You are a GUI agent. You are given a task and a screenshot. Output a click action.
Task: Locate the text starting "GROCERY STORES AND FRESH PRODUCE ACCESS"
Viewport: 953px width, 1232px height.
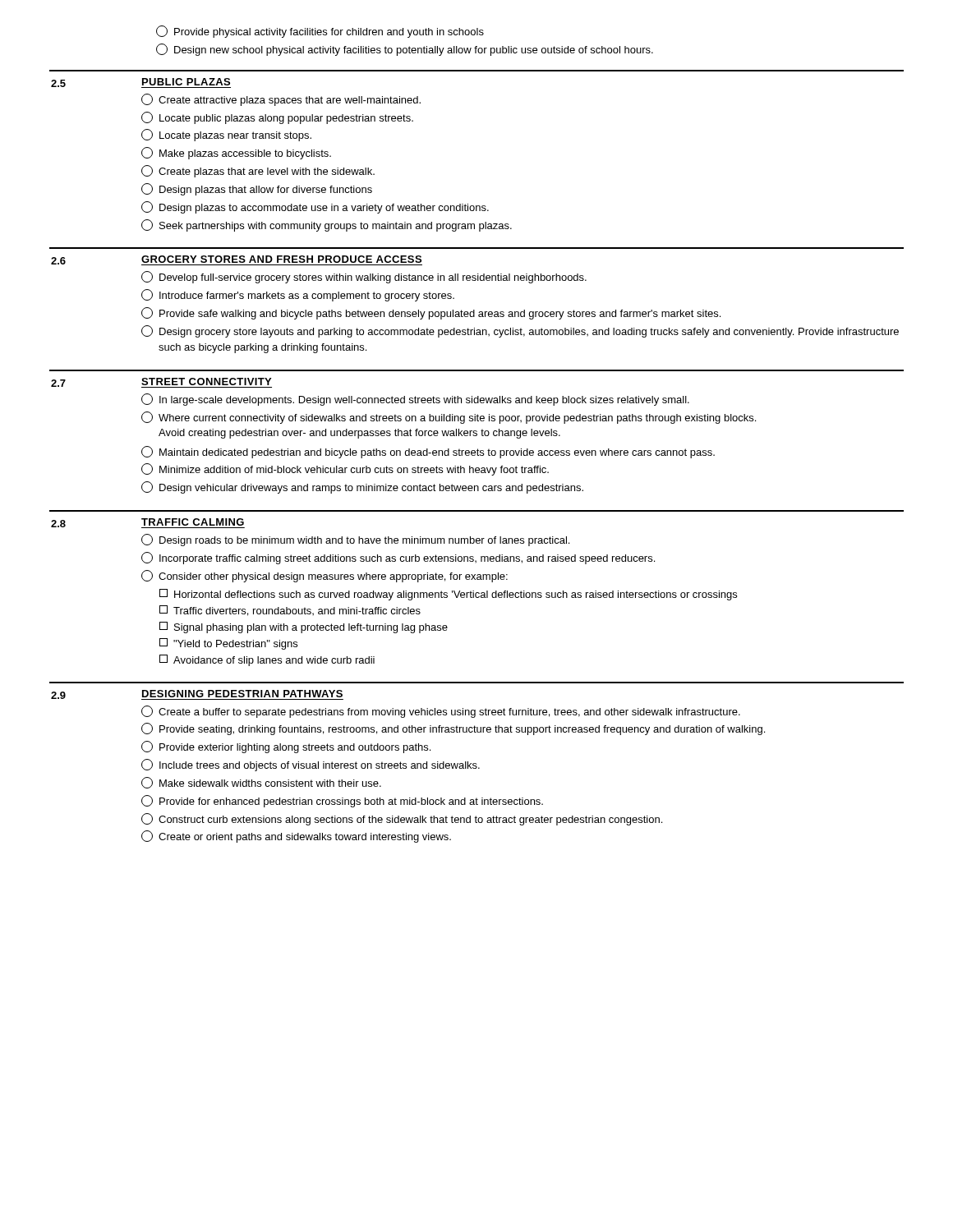click(282, 259)
